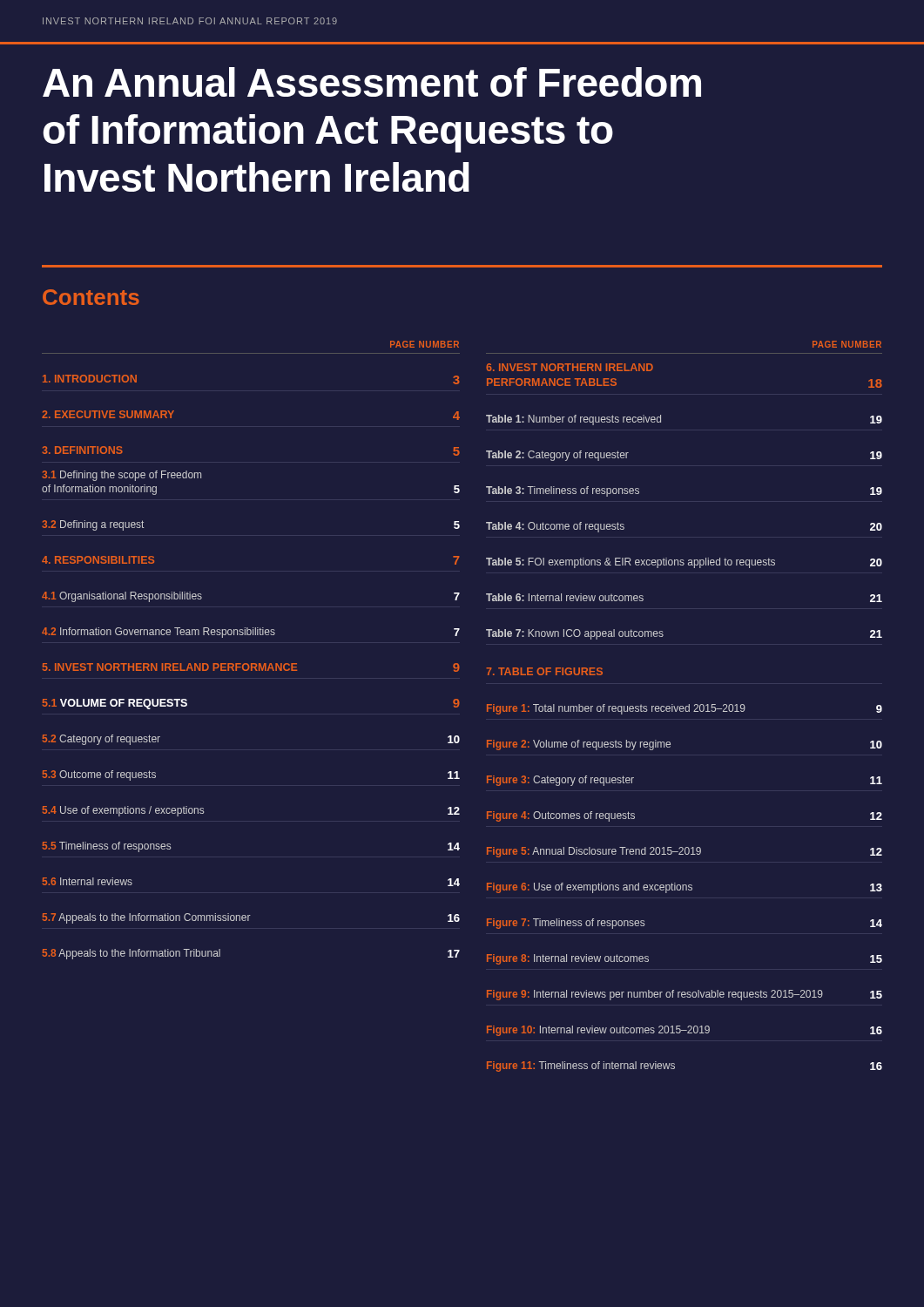Find the block on this page that starts "Table 7: Known ICO appeal"

click(575, 636)
